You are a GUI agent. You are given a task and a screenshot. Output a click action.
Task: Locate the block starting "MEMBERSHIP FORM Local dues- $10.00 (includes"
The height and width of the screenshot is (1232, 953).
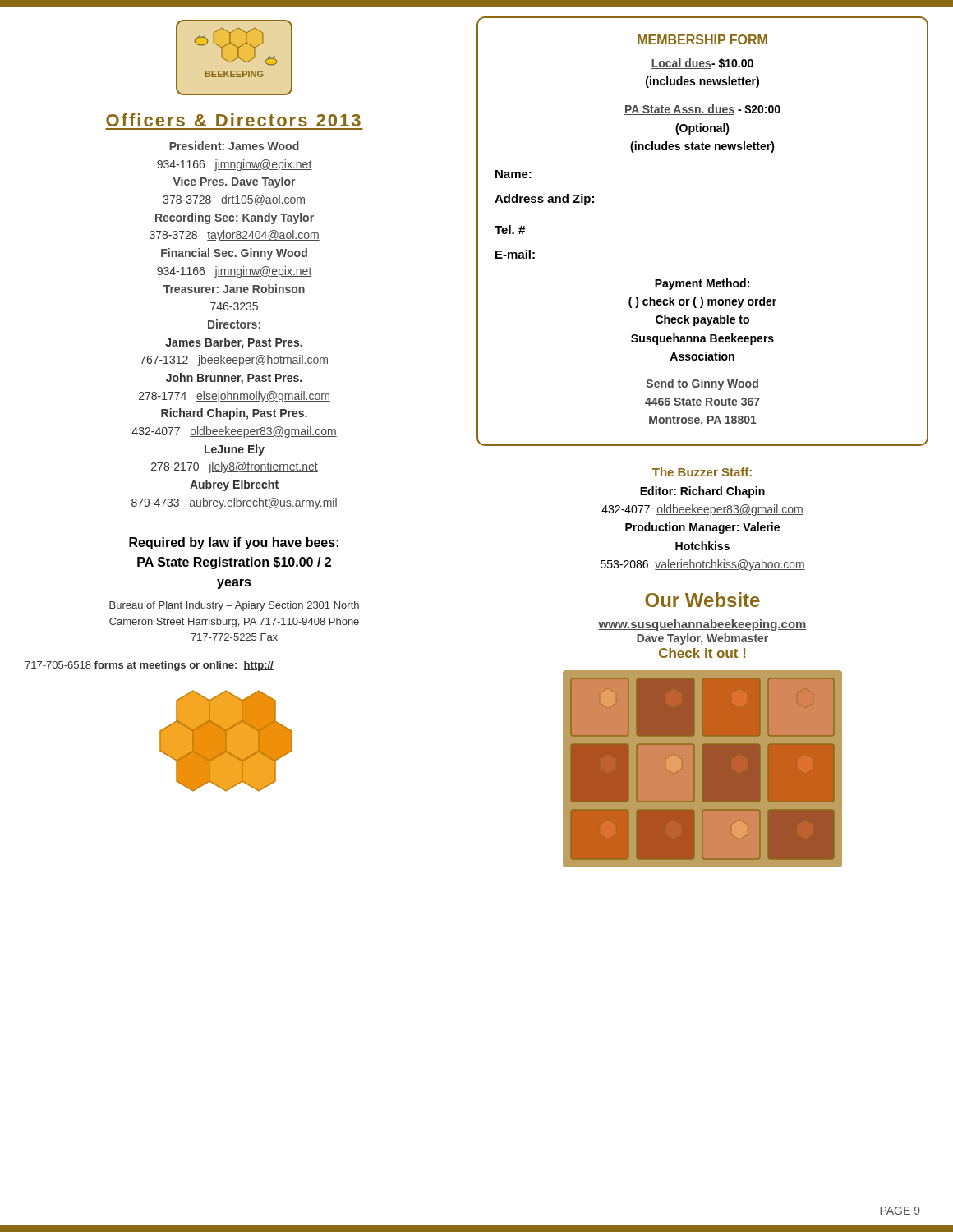click(x=702, y=39)
